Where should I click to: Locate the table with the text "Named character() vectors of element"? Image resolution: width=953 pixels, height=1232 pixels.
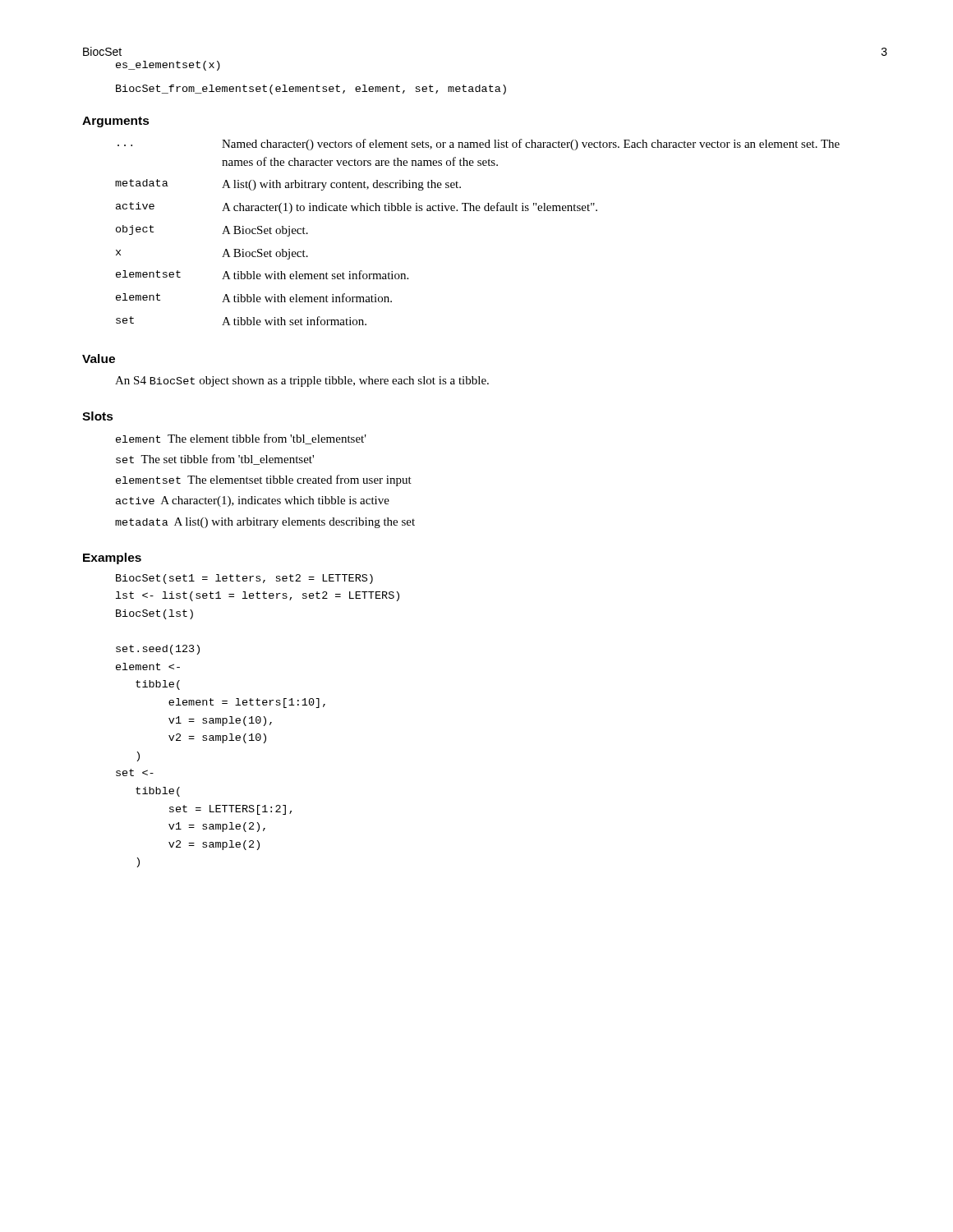pos(485,233)
